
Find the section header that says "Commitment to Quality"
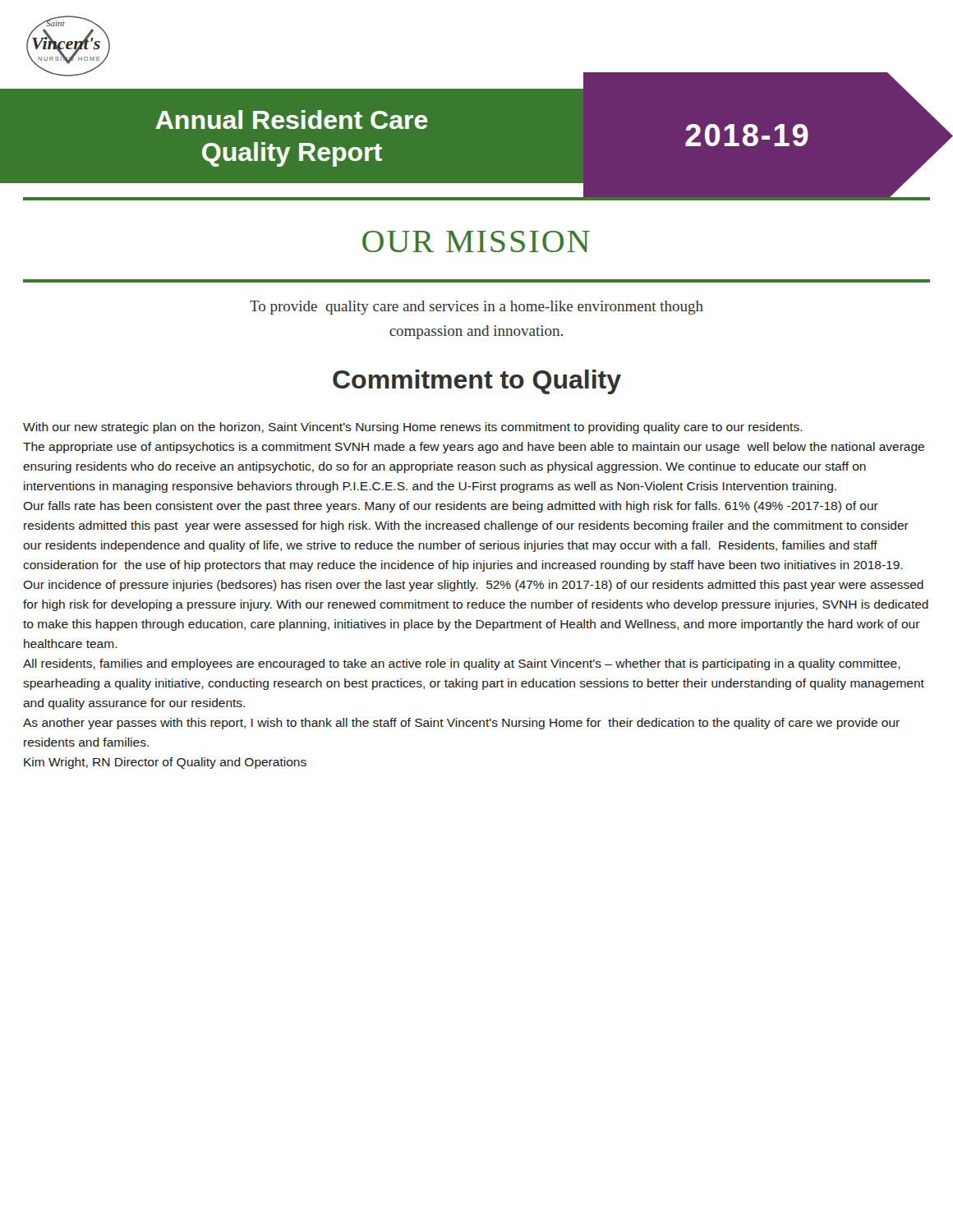pos(476,379)
